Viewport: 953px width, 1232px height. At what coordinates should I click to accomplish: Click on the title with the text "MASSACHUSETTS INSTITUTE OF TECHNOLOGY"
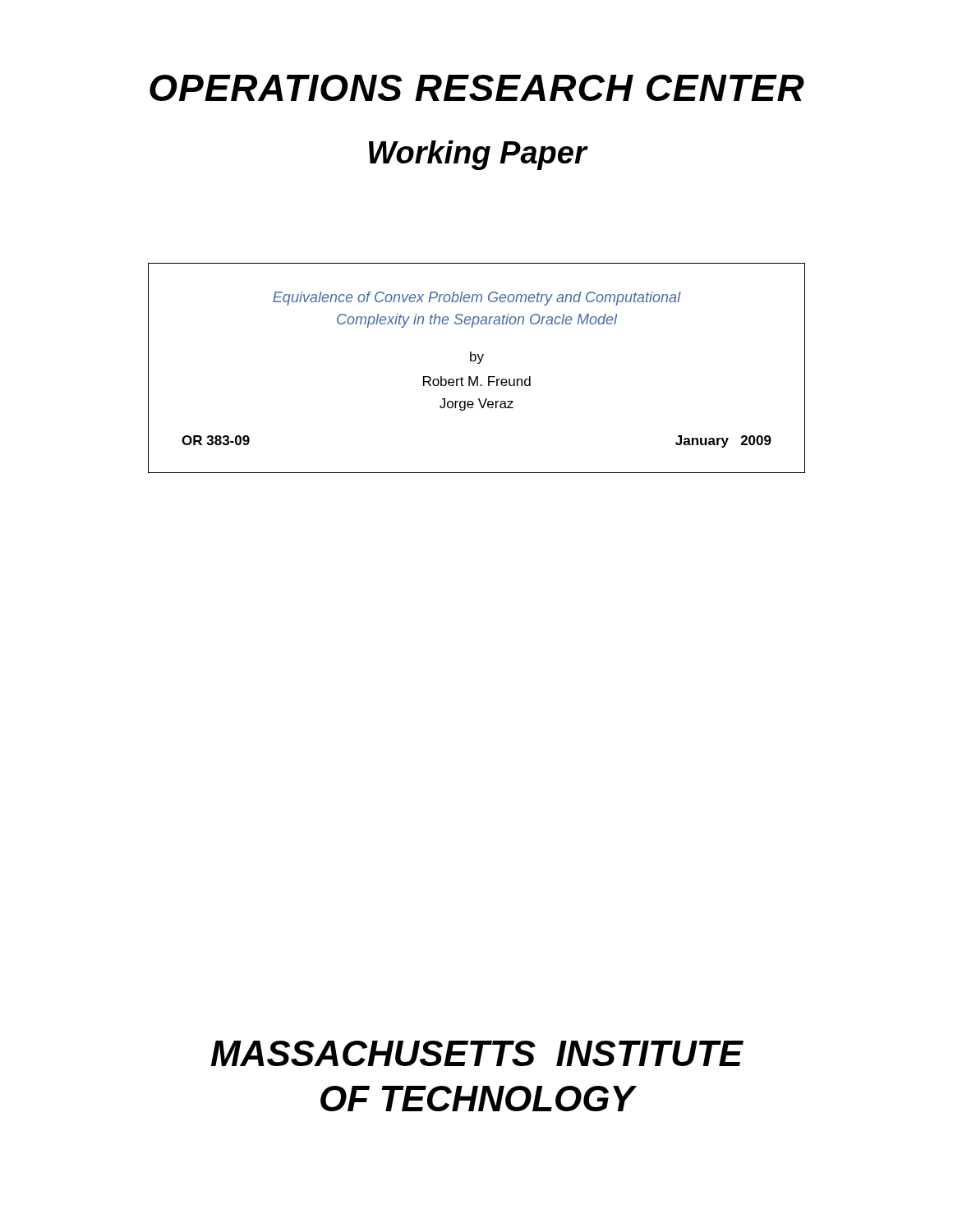tap(476, 1076)
